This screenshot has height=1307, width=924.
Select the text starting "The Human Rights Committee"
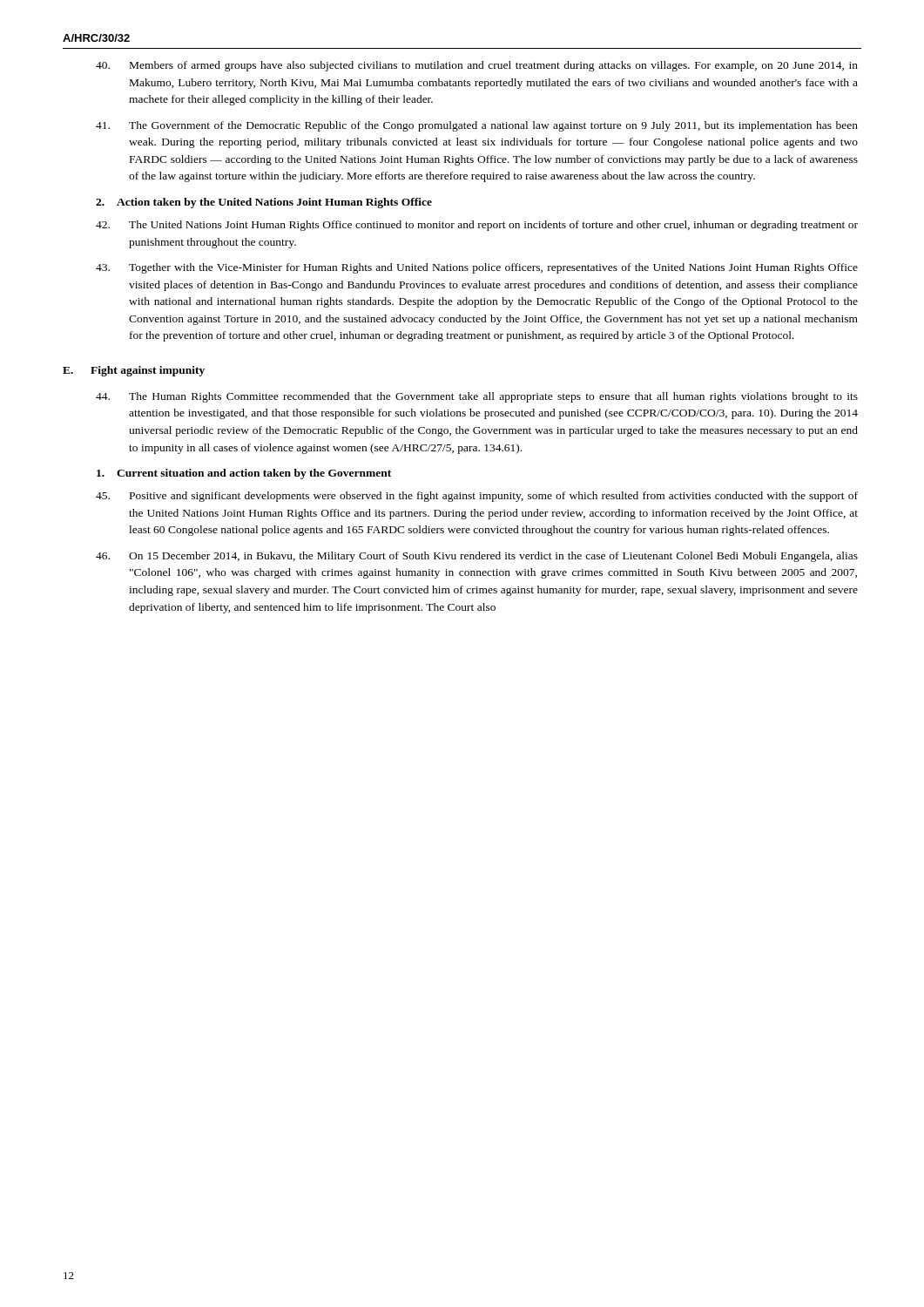pyautogui.click(x=477, y=422)
